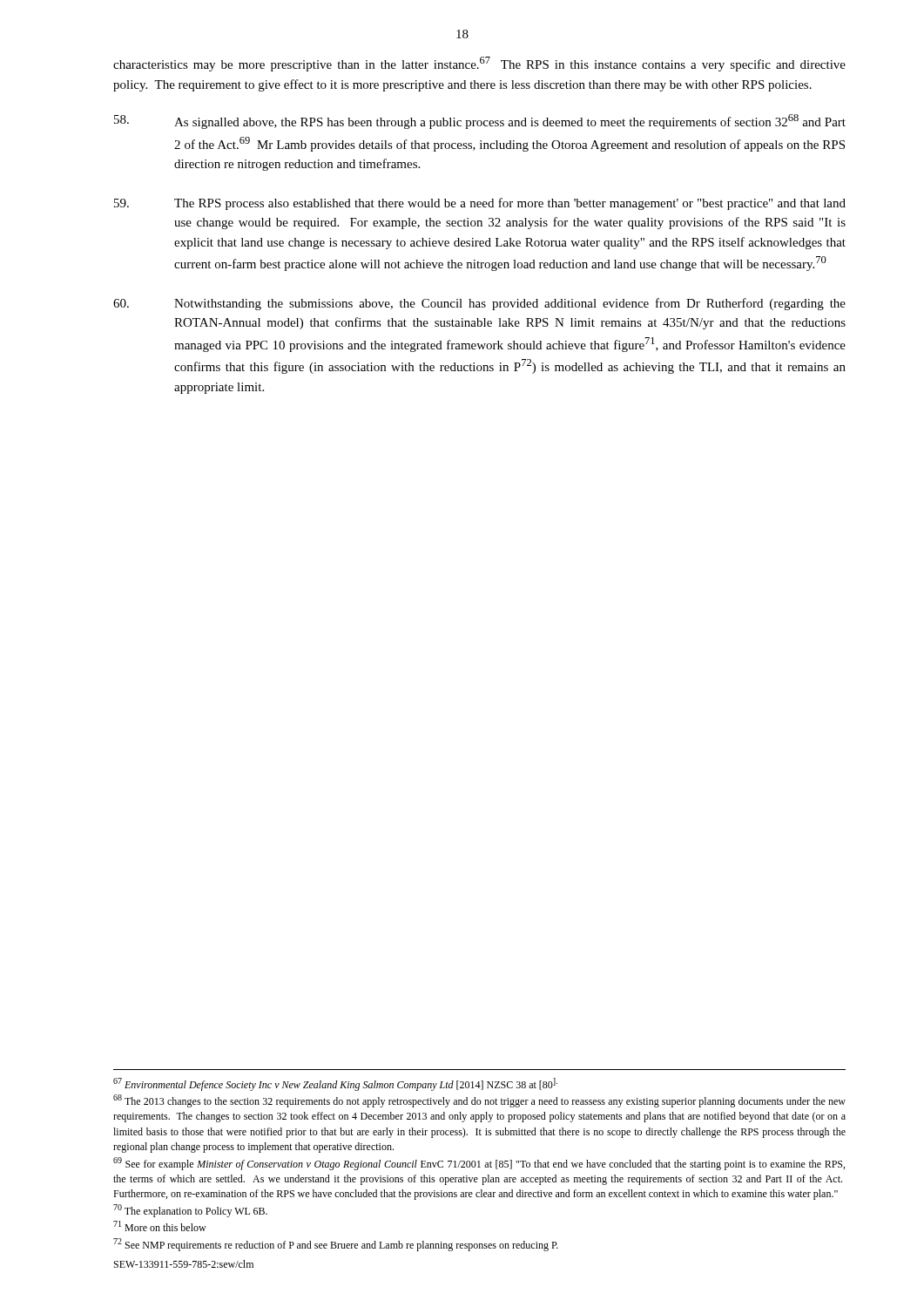Screen dimensions: 1307x924
Task: Click the passage that begins "60. Notwithstanding the submissions"
Action: click(479, 345)
